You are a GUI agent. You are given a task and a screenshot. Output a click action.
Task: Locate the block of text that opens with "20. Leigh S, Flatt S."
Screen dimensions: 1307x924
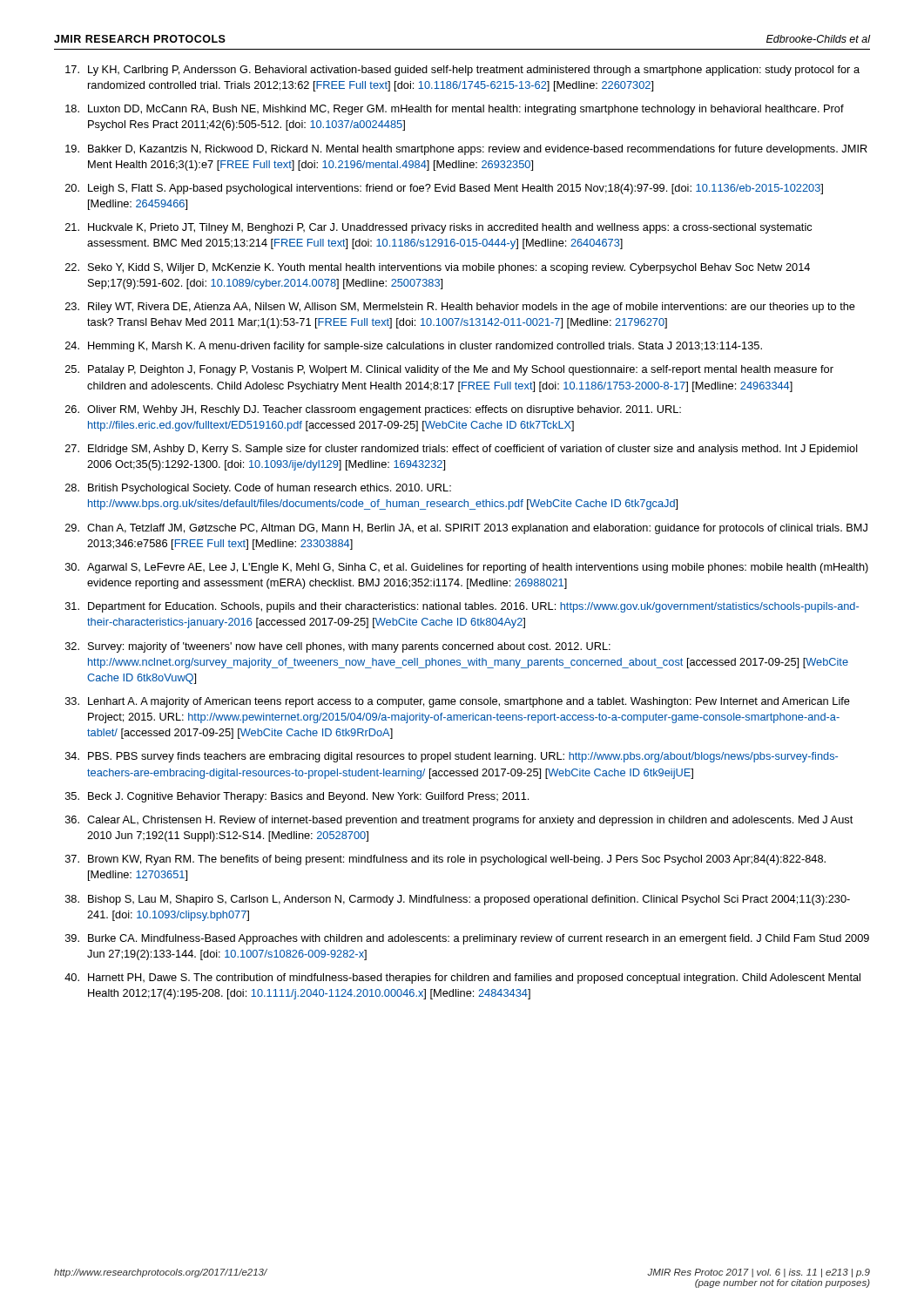[462, 196]
